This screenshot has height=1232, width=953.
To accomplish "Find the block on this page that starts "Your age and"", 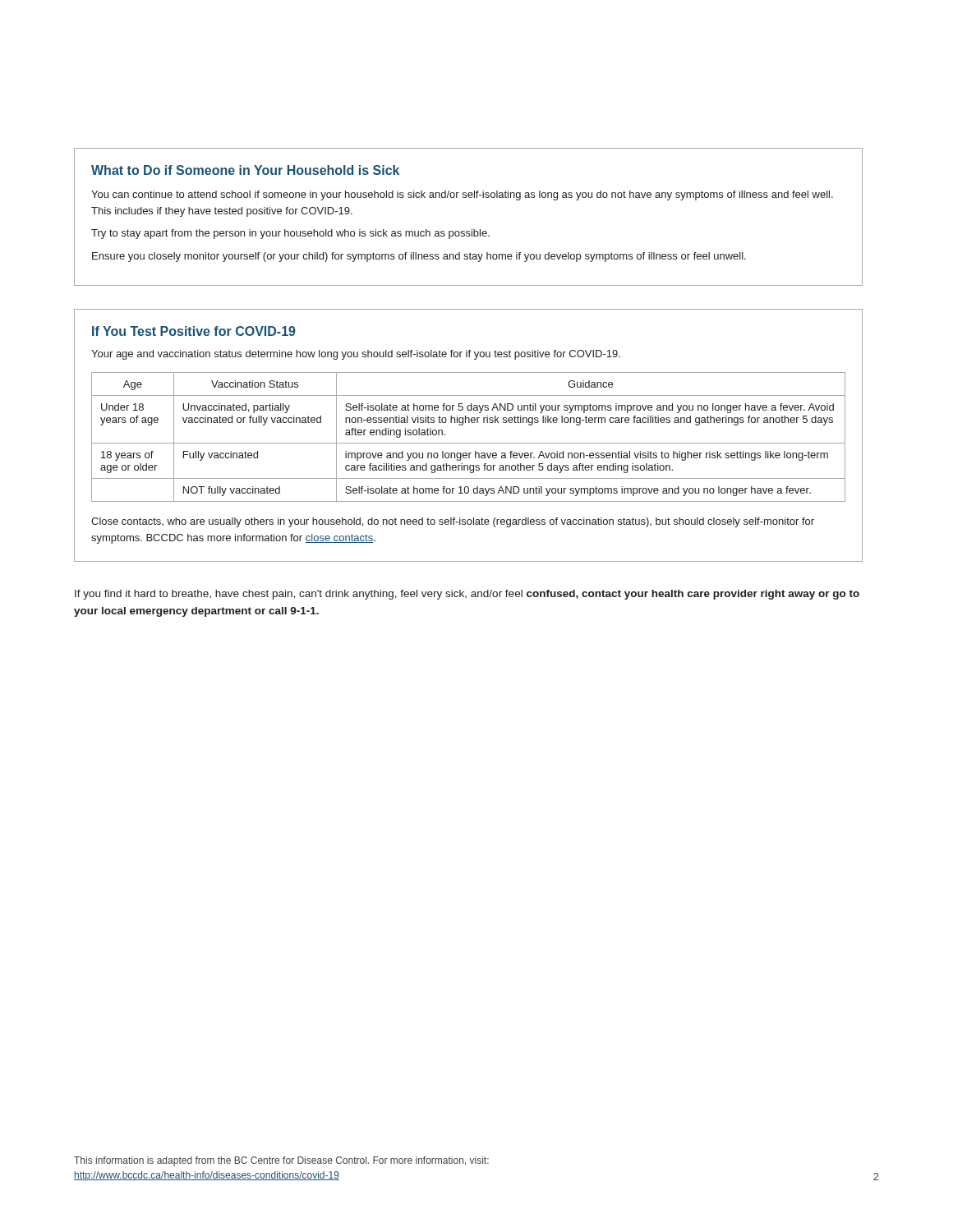I will pos(356,354).
